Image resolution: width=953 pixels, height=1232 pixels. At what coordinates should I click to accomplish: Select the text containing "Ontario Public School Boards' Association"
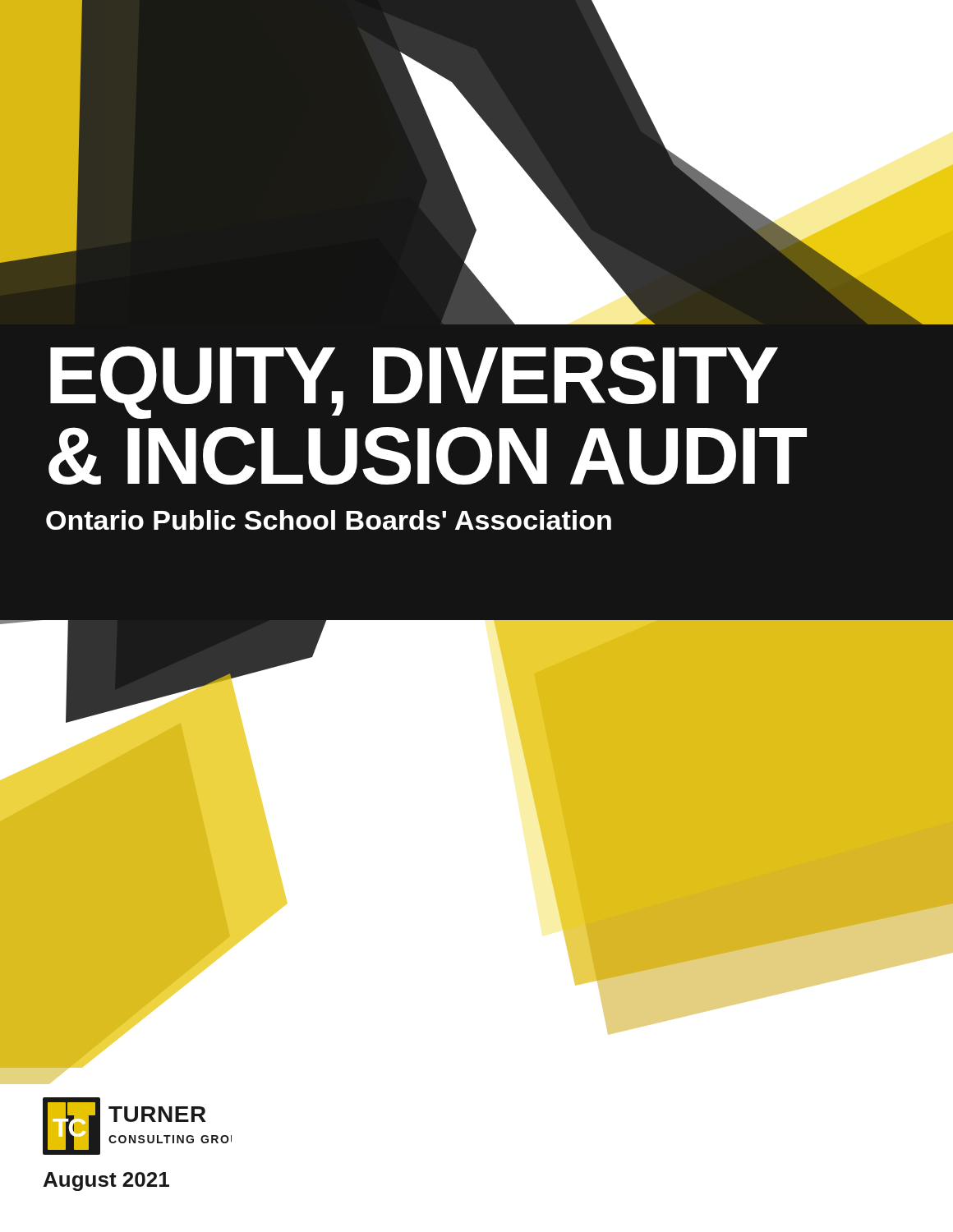pos(329,520)
